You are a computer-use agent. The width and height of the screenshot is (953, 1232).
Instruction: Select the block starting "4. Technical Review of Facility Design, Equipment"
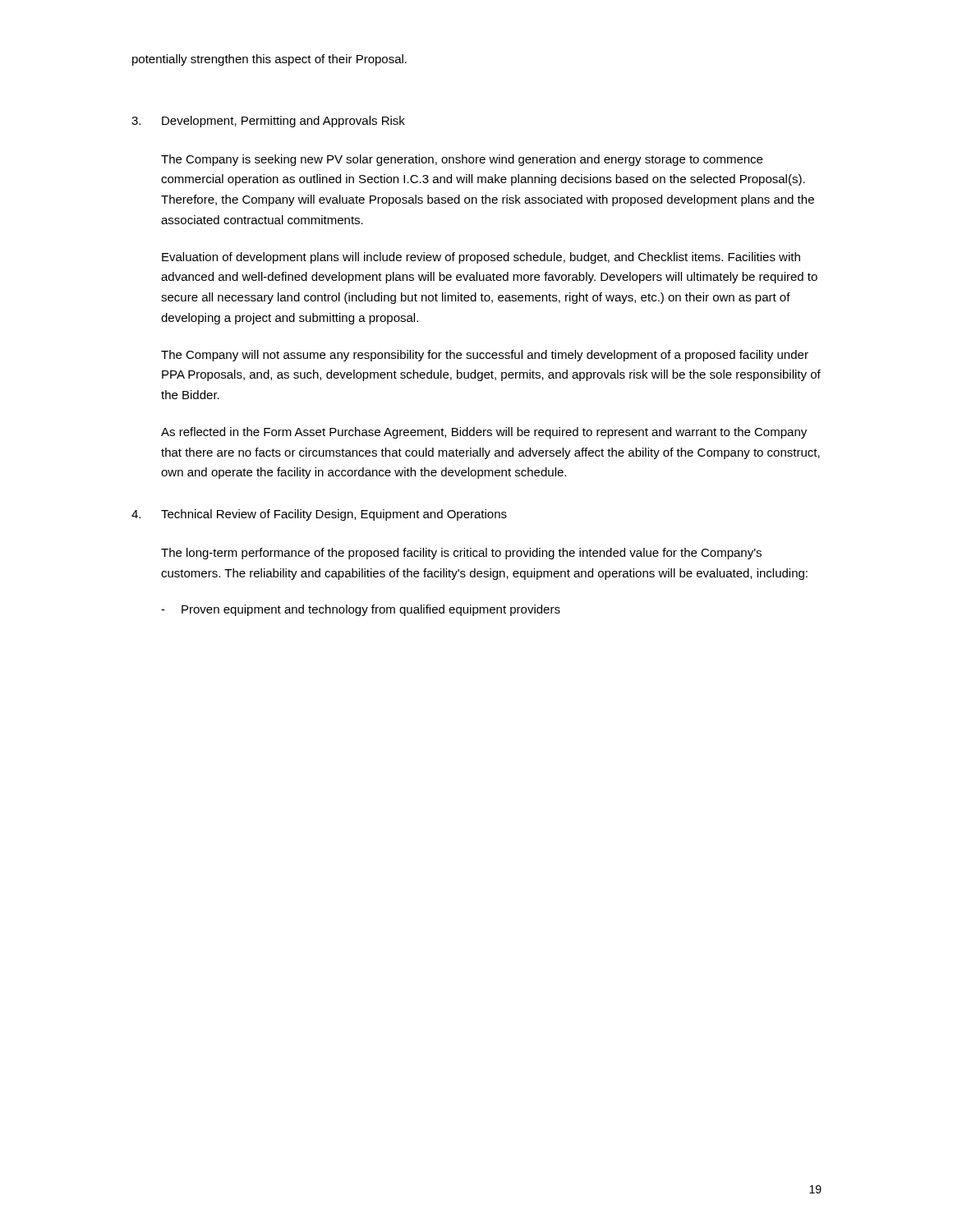click(x=319, y=514)
